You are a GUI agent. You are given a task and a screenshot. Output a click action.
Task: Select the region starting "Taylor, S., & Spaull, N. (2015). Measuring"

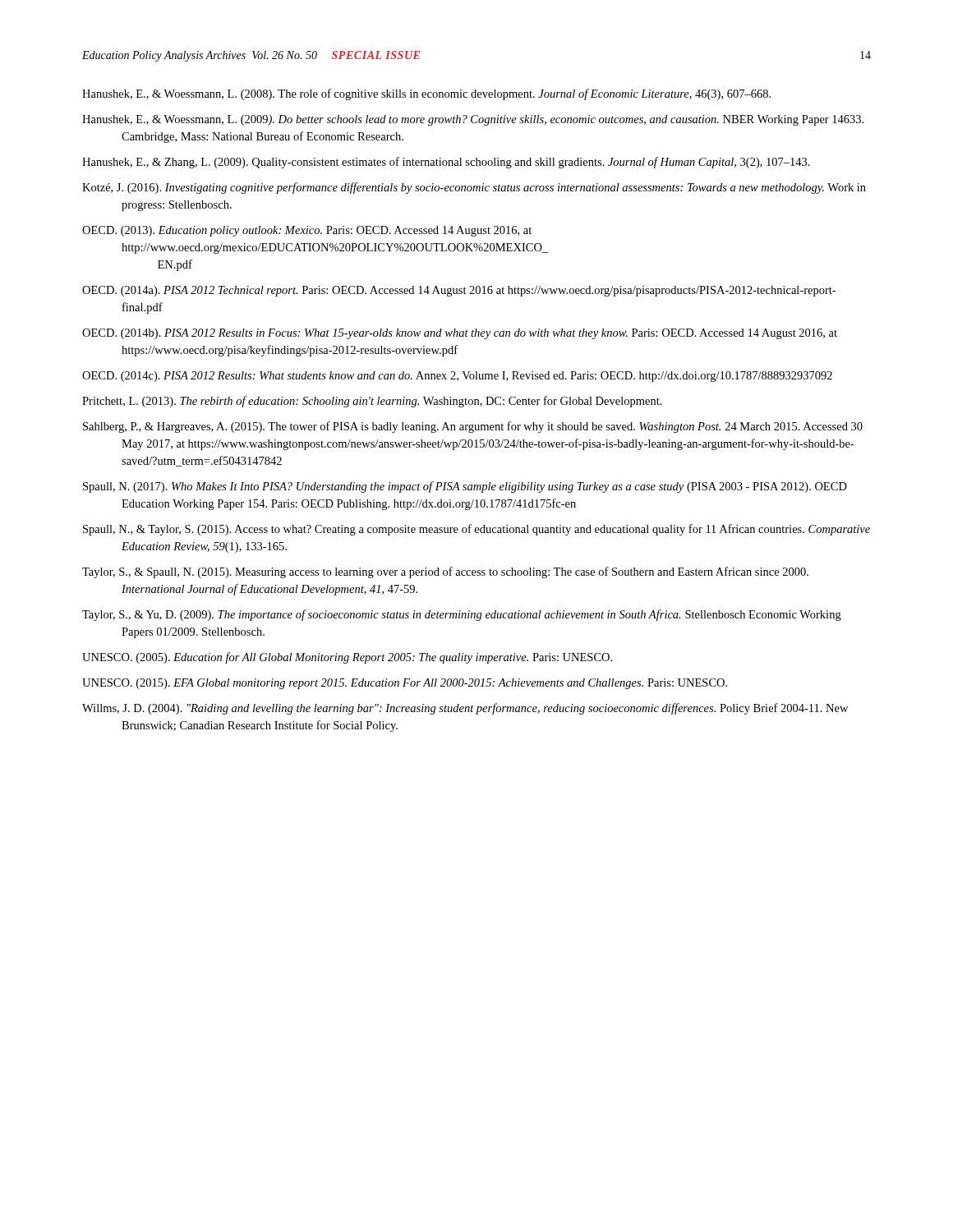click(446, 581)
